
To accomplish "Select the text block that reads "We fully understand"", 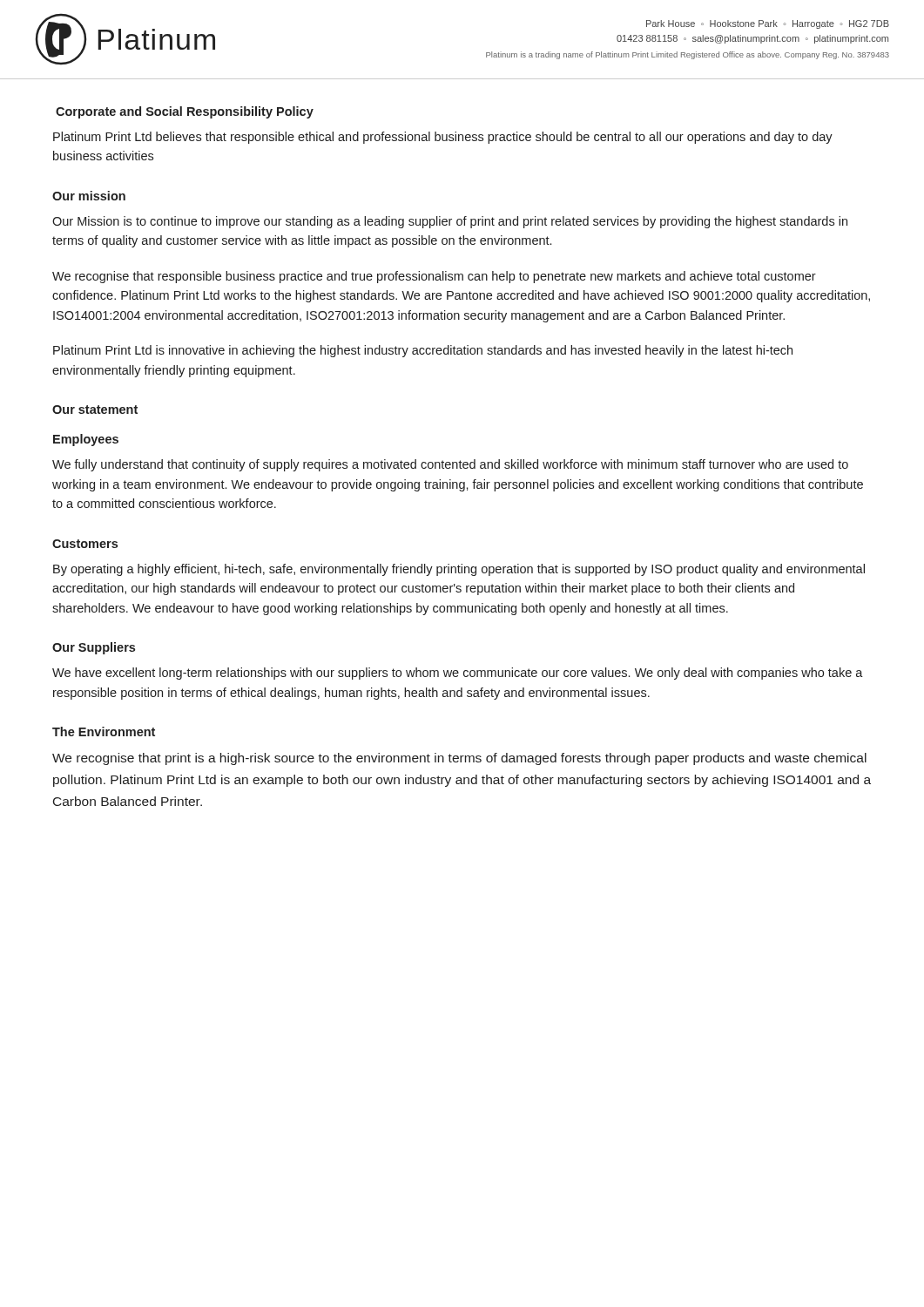I will click(458, 484).
